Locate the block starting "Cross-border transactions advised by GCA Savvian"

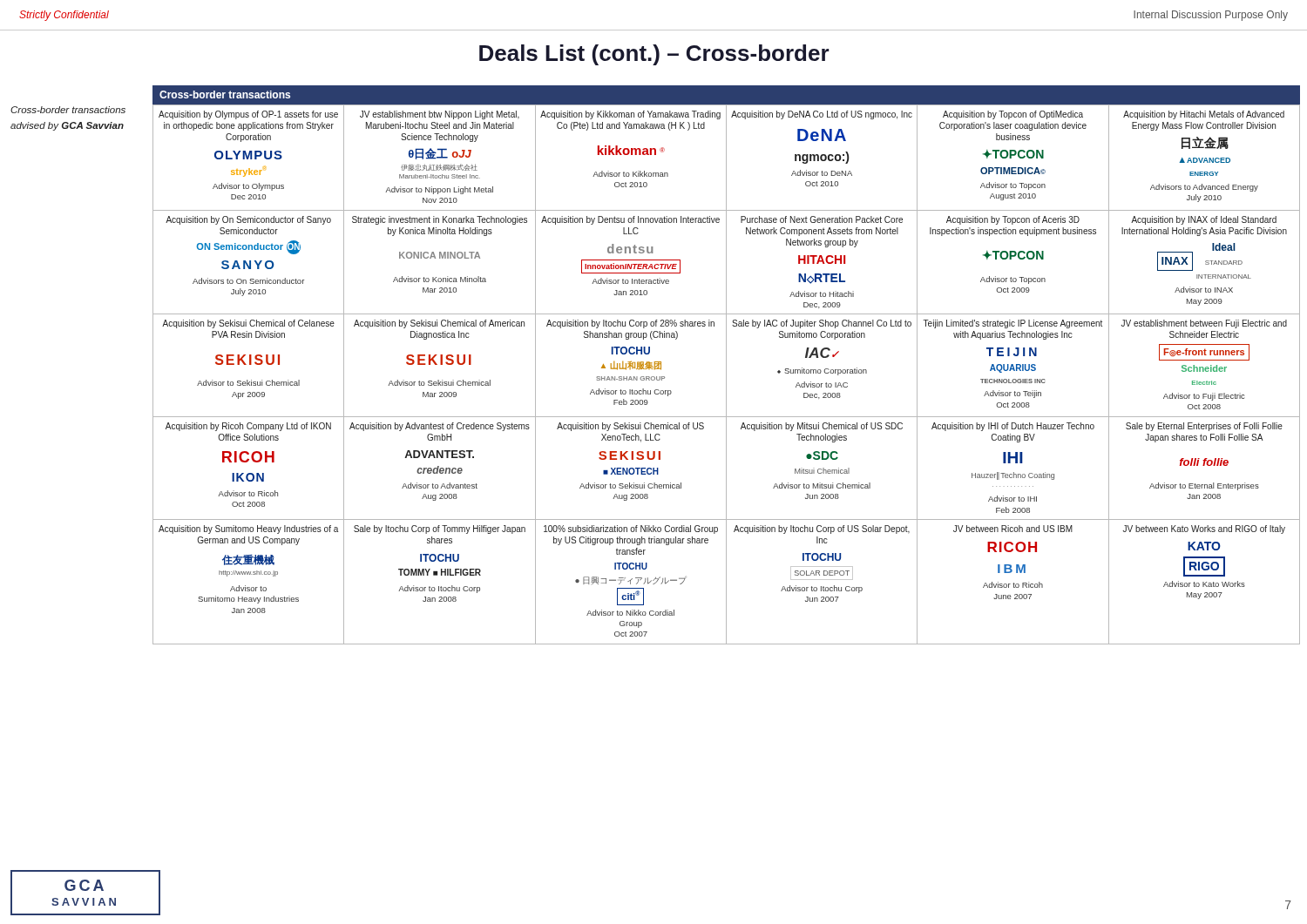pos(68,117)
